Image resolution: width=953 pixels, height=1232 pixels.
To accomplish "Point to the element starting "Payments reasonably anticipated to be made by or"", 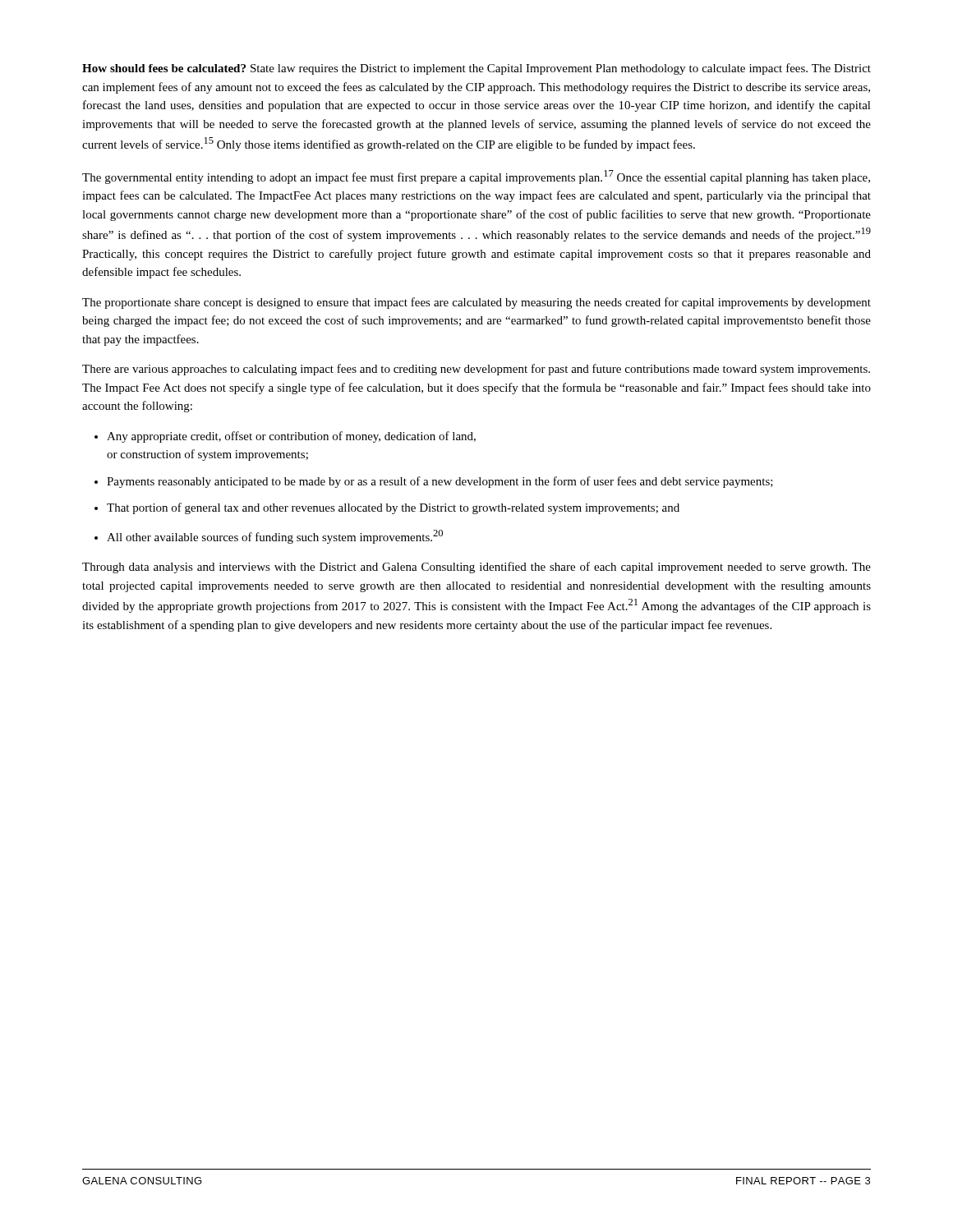I will [x=476, y=481].
